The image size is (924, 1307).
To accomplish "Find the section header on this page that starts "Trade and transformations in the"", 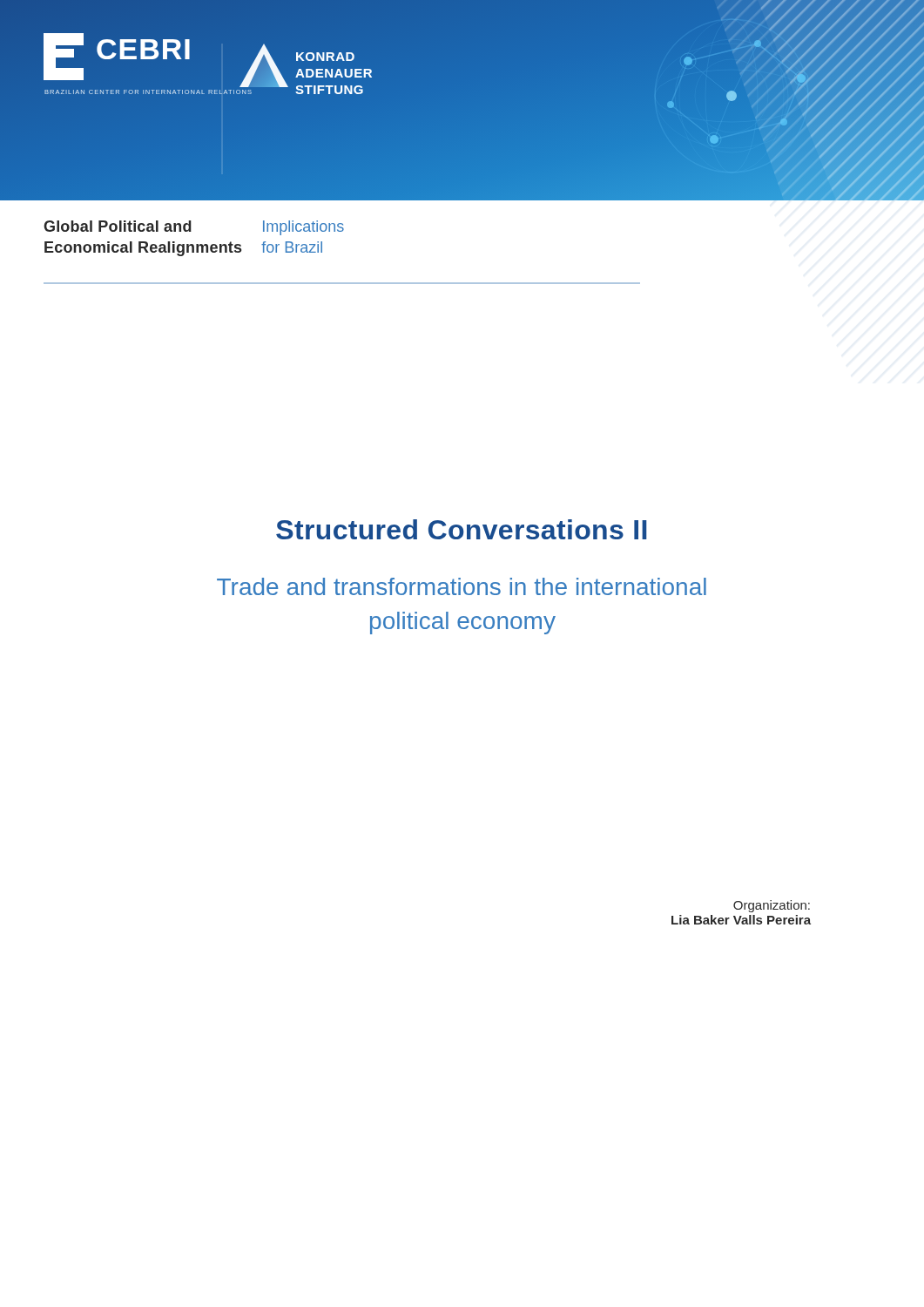I will pyautogui.click(x=462, y=604).
